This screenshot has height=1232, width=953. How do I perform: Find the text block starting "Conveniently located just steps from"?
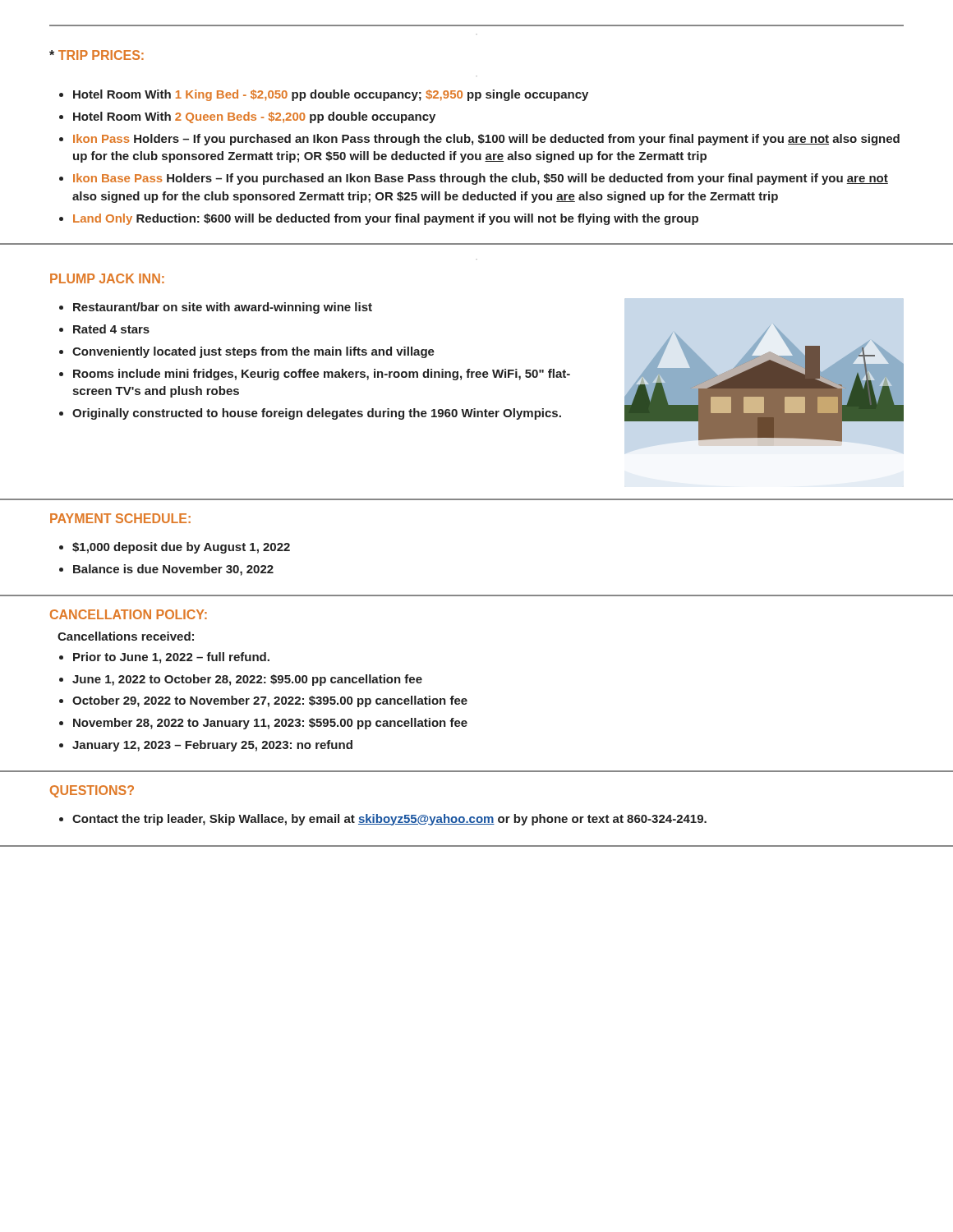[x=253, y=351]
